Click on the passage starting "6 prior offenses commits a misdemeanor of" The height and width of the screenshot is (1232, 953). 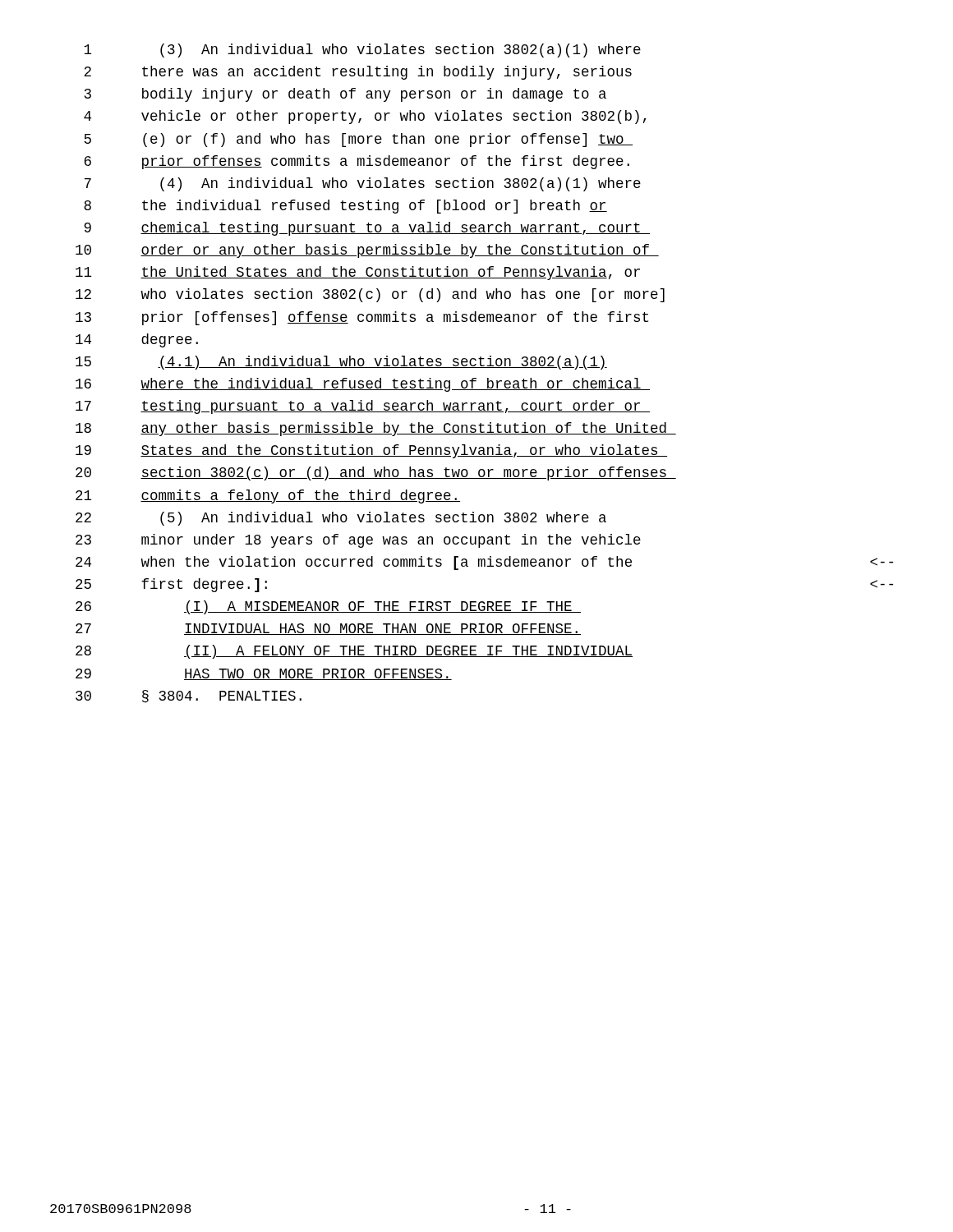click(x=476, y=162)
